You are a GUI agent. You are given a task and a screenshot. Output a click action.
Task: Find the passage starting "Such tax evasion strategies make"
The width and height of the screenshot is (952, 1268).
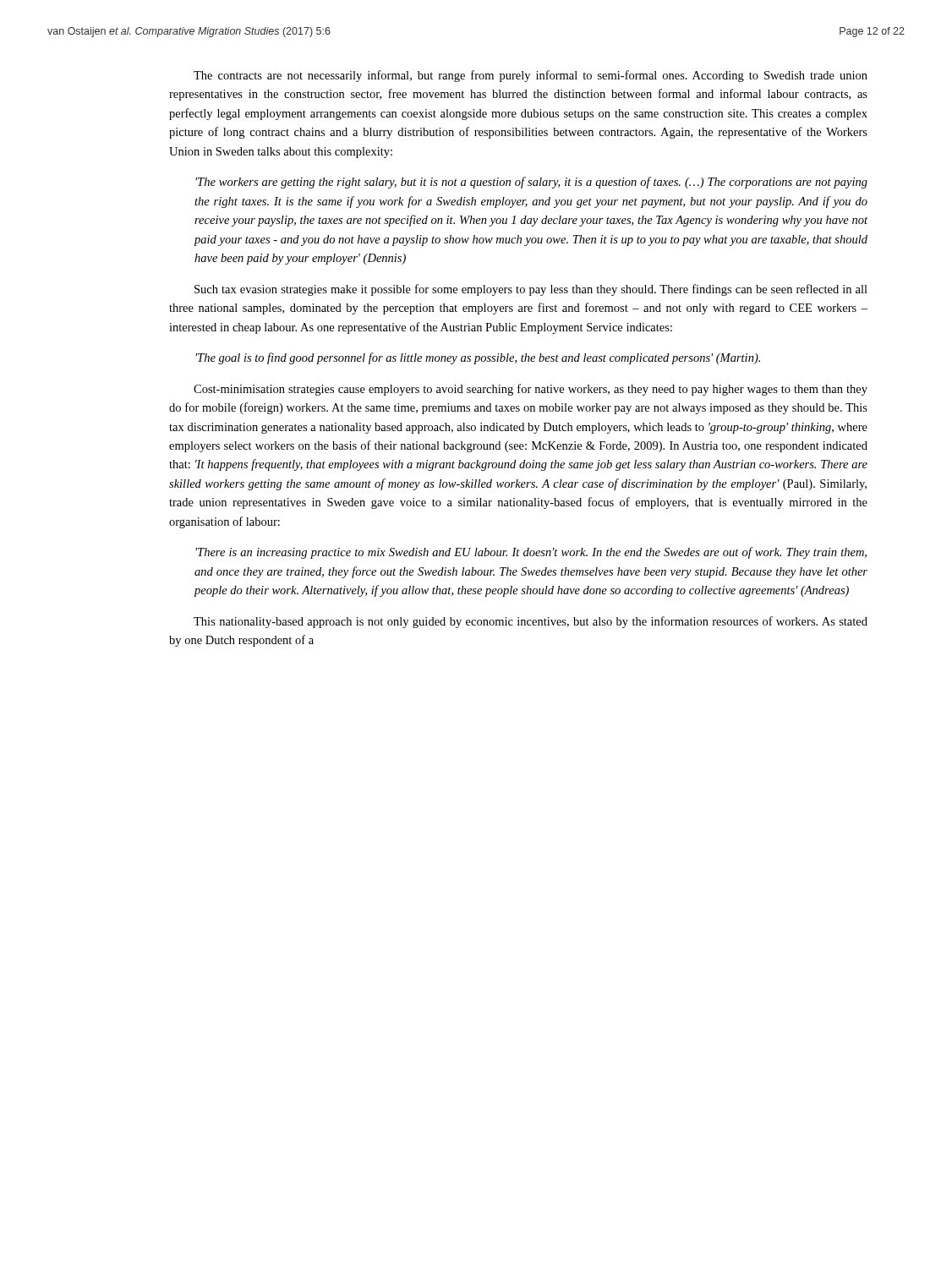point(518,308)
